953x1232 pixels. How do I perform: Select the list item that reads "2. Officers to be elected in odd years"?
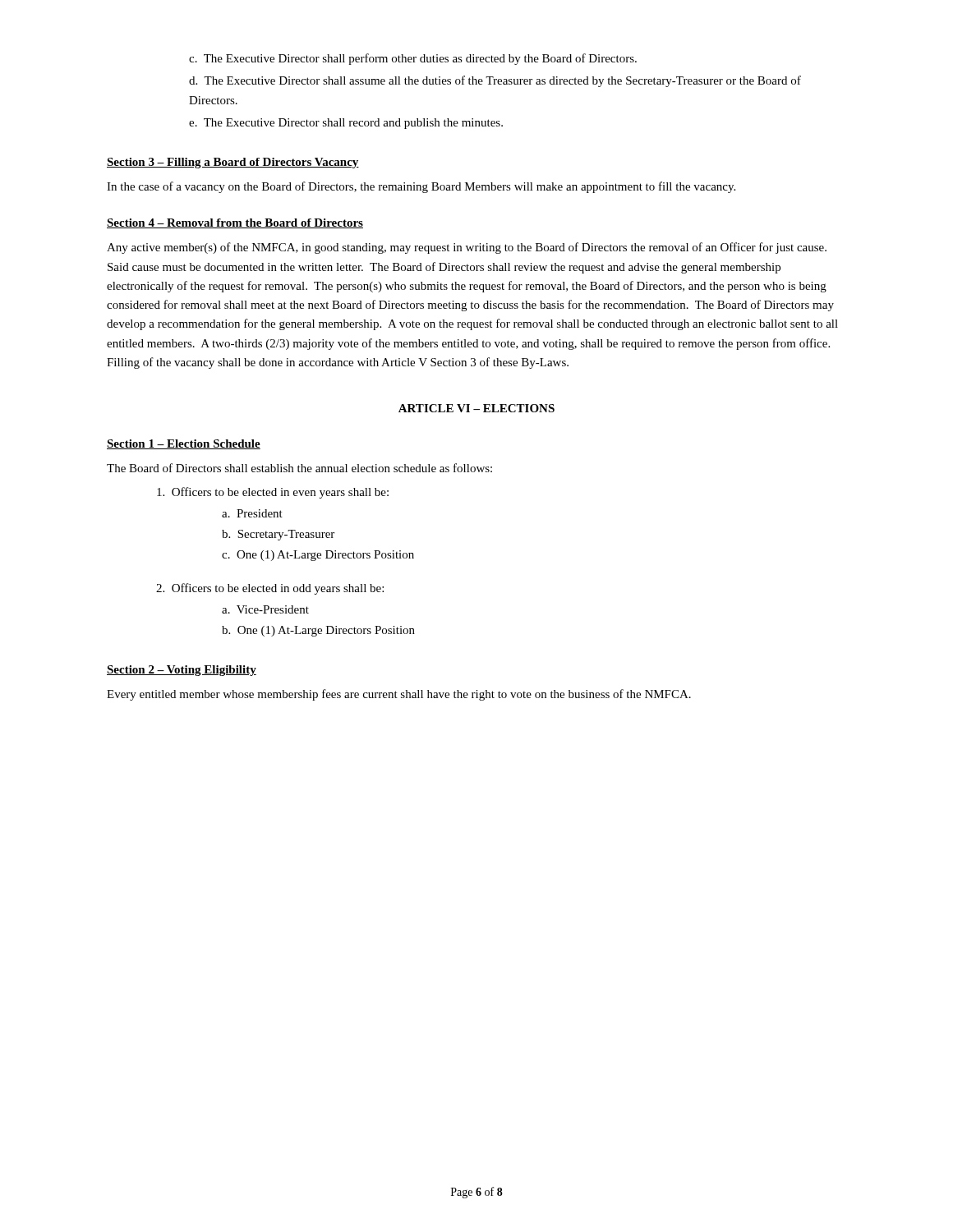pyautogui.click(x=270, y=588)
